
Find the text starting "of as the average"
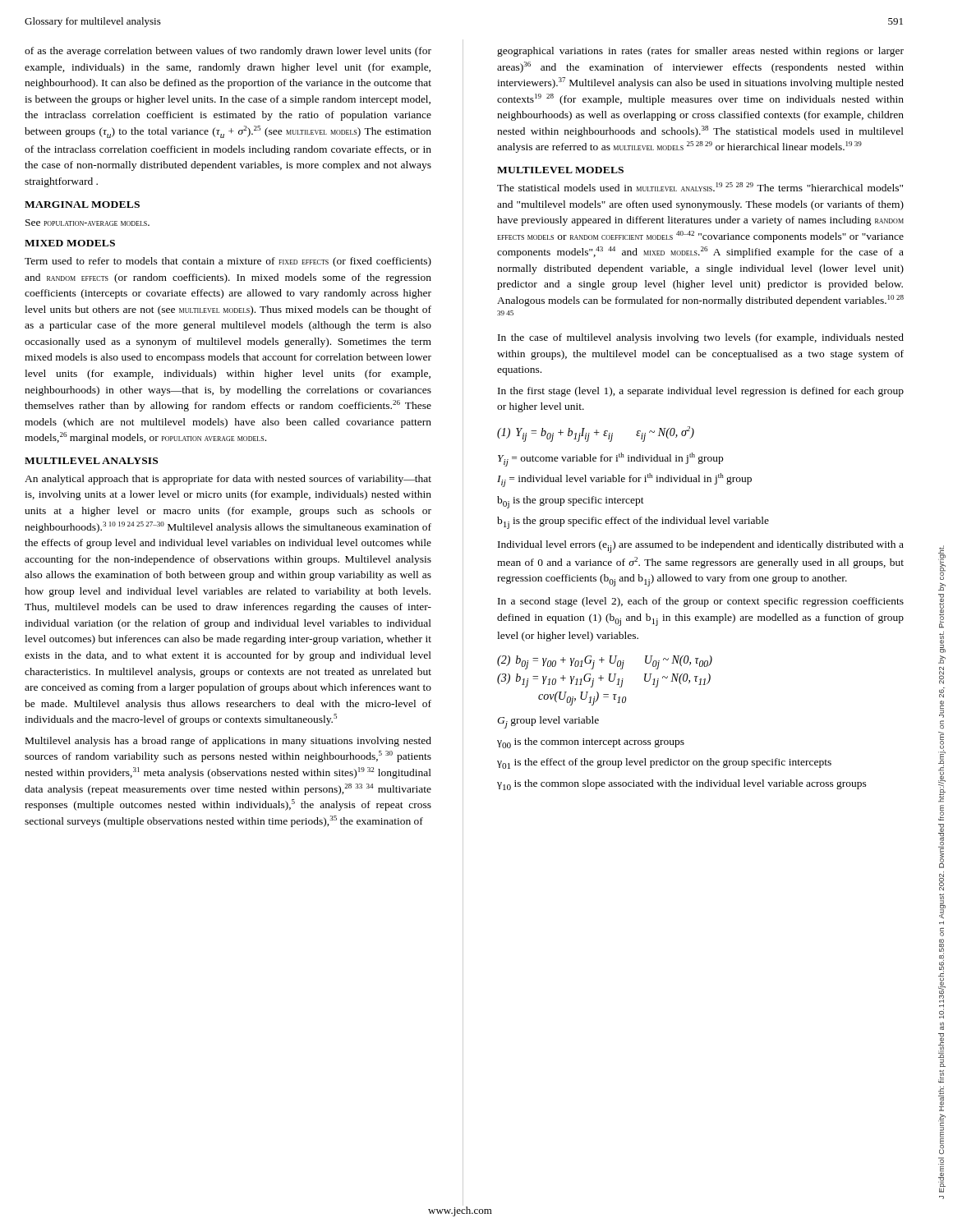(x=228, y=116)
